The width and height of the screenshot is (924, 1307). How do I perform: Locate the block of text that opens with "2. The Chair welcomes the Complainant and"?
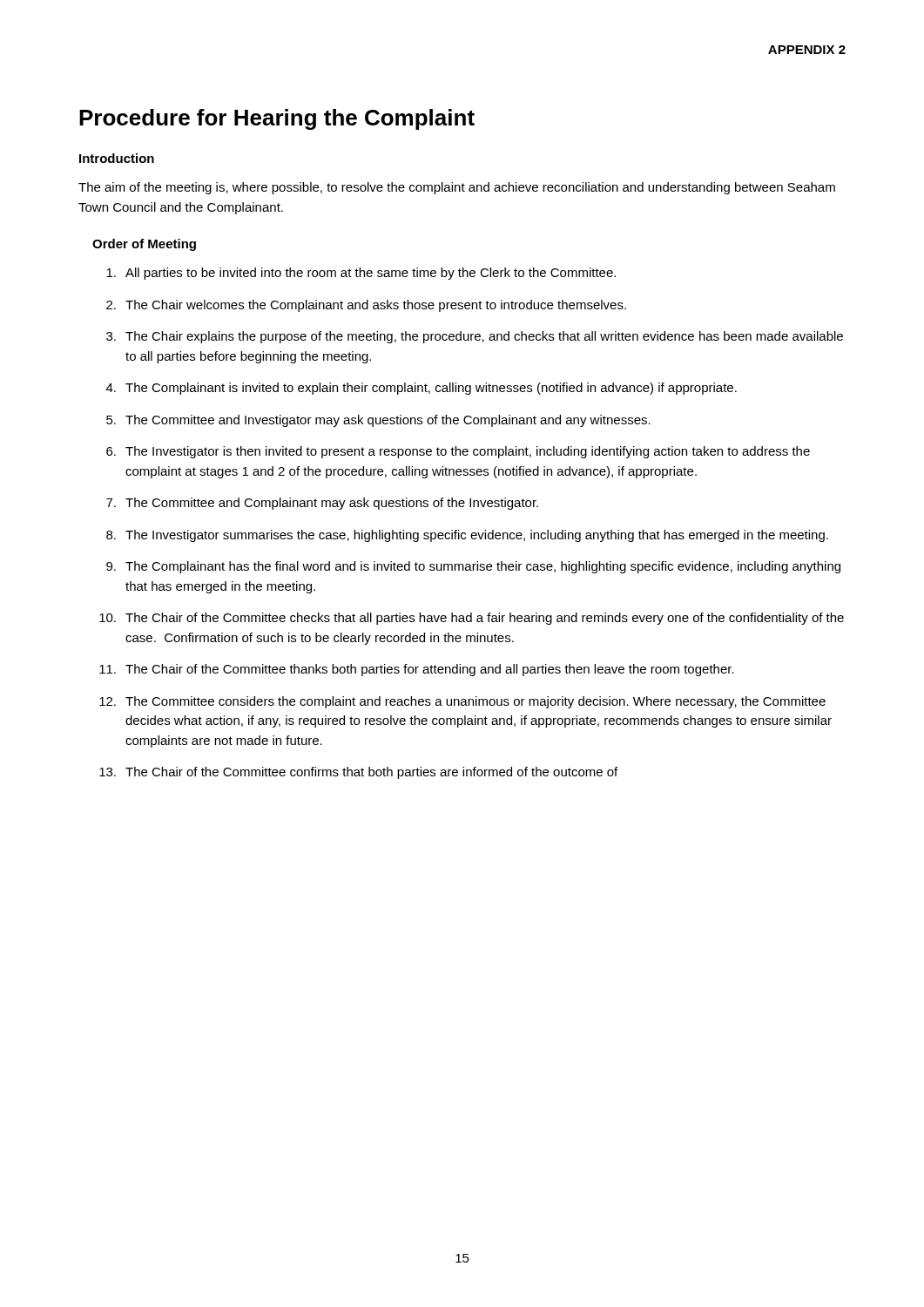tap(462, 305)
